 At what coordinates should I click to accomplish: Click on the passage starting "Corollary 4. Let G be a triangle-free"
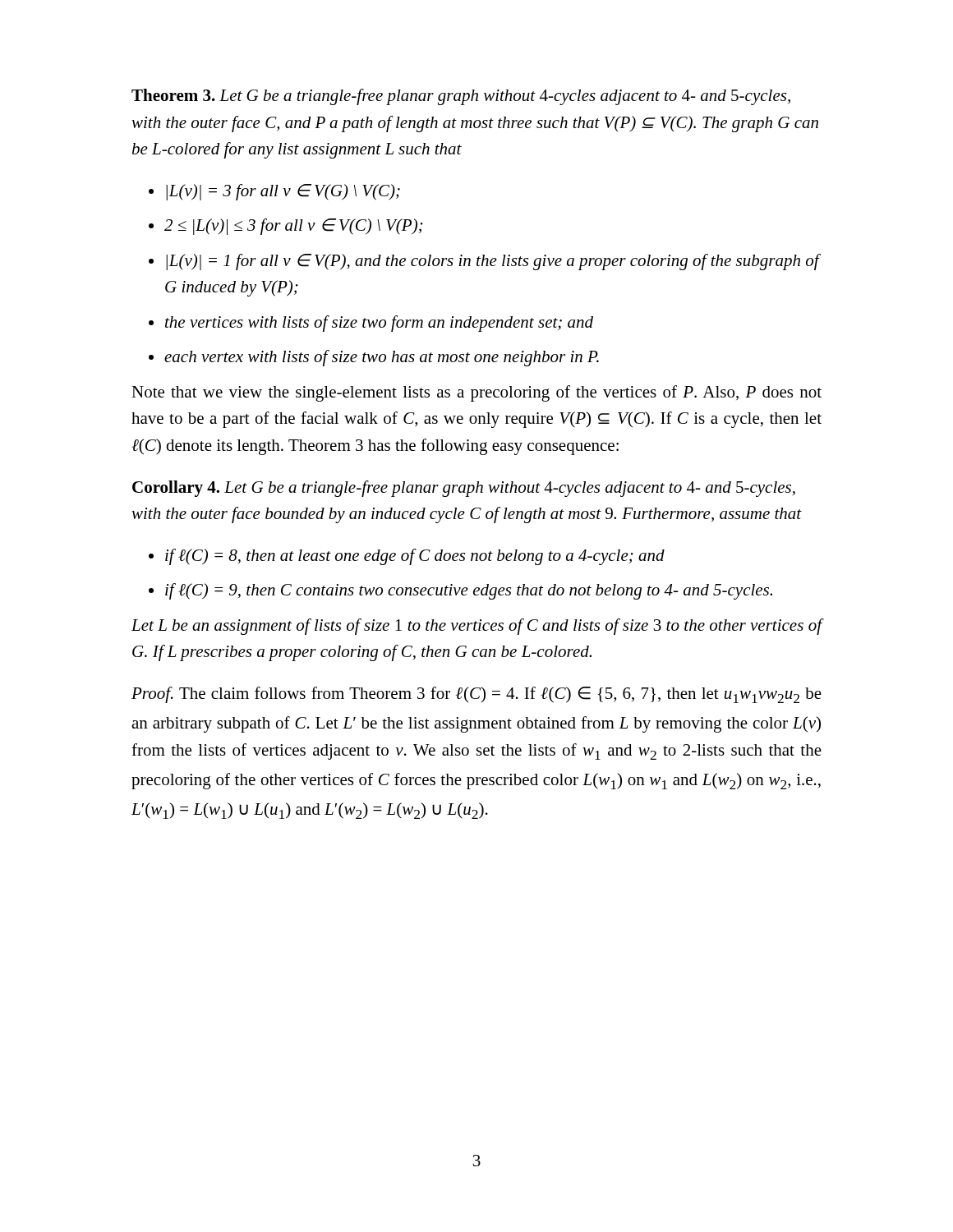click(x=476, y=500)
